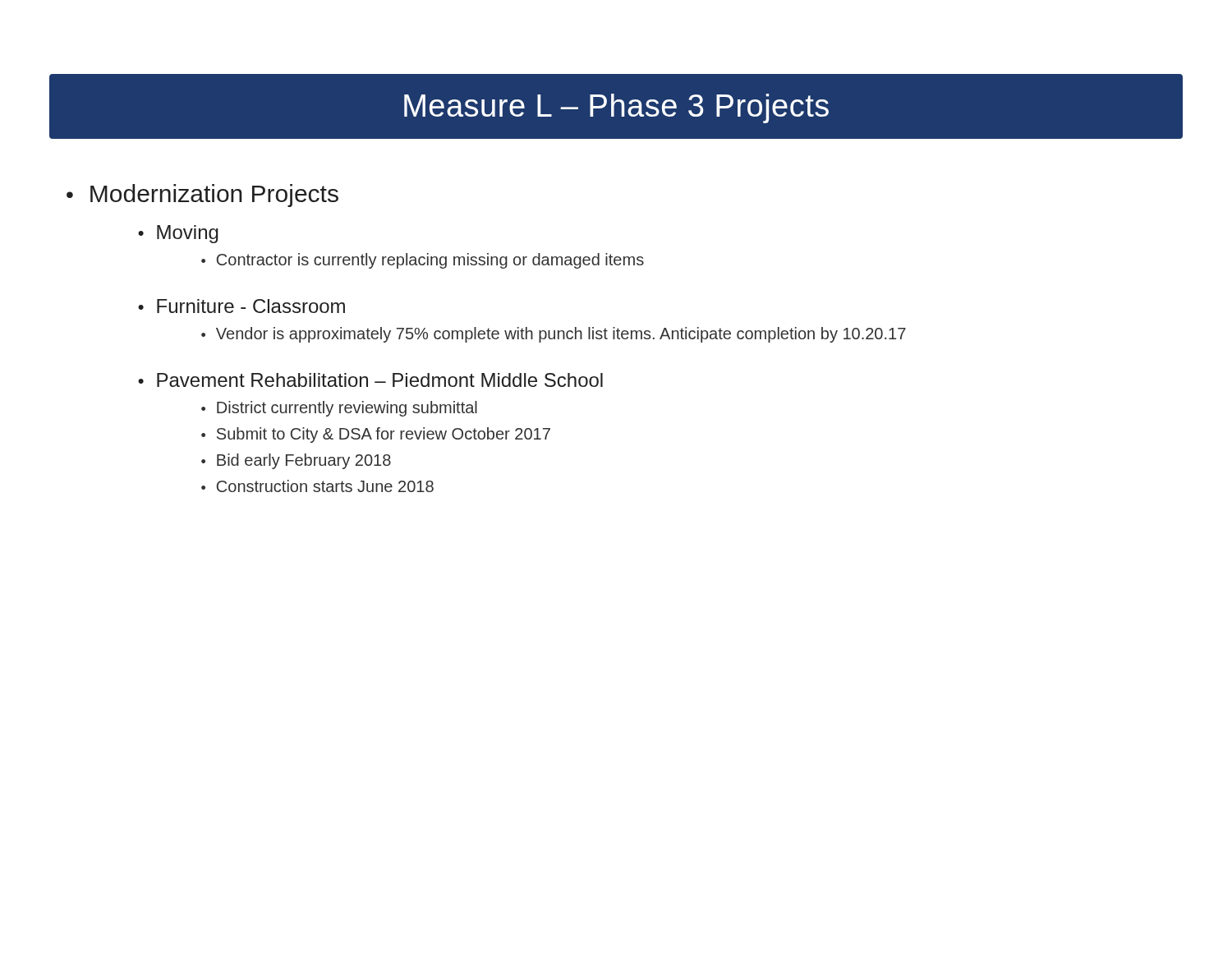Viewport: 1232px width, 953px height.
Task: Click the passage that begins "Vendor is approximately 75% complete with punch"
Action: (561, 334)
